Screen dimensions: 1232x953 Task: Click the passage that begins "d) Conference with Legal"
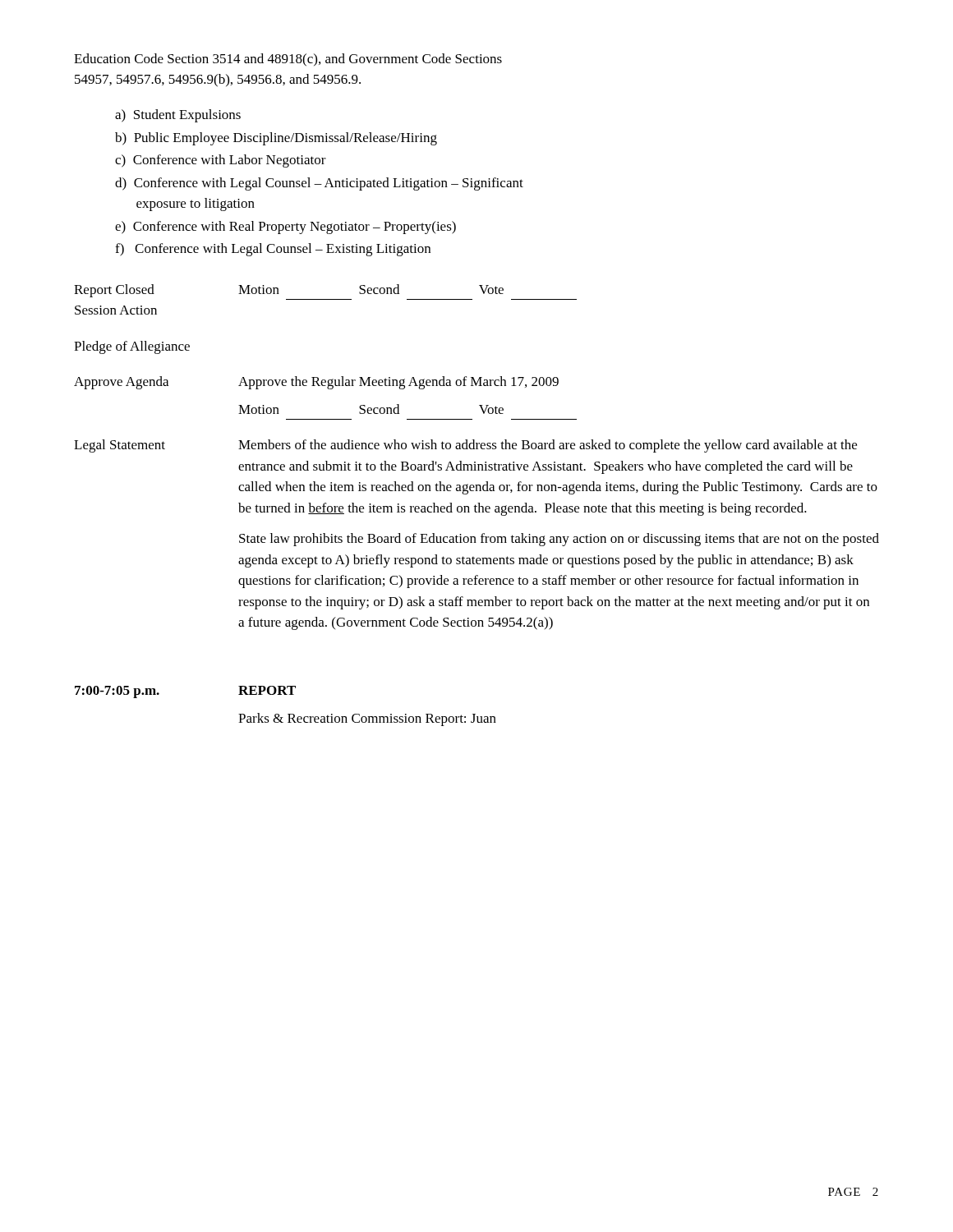pos(319,193)
